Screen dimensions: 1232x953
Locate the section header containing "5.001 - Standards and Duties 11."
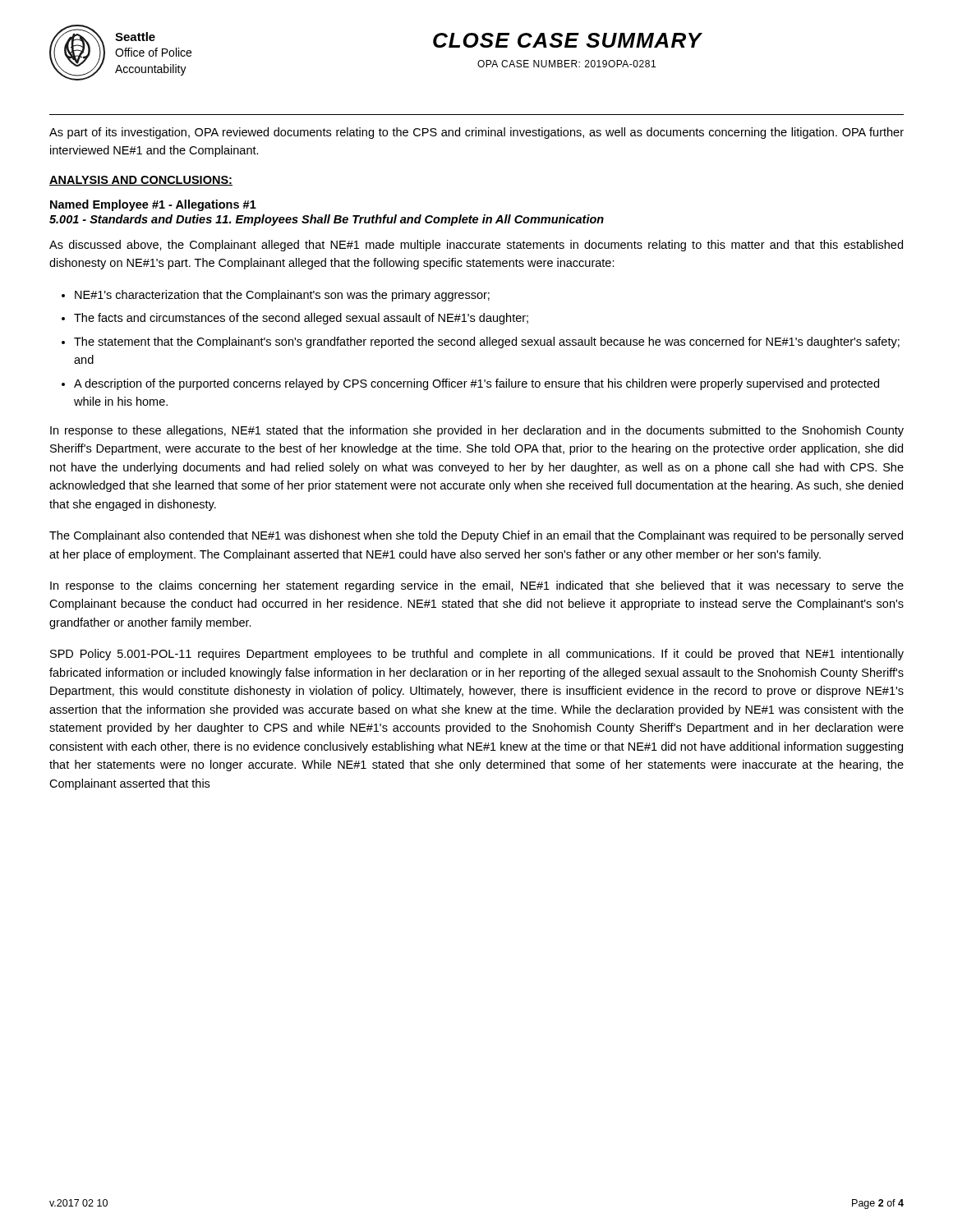(x=327, y=219)
